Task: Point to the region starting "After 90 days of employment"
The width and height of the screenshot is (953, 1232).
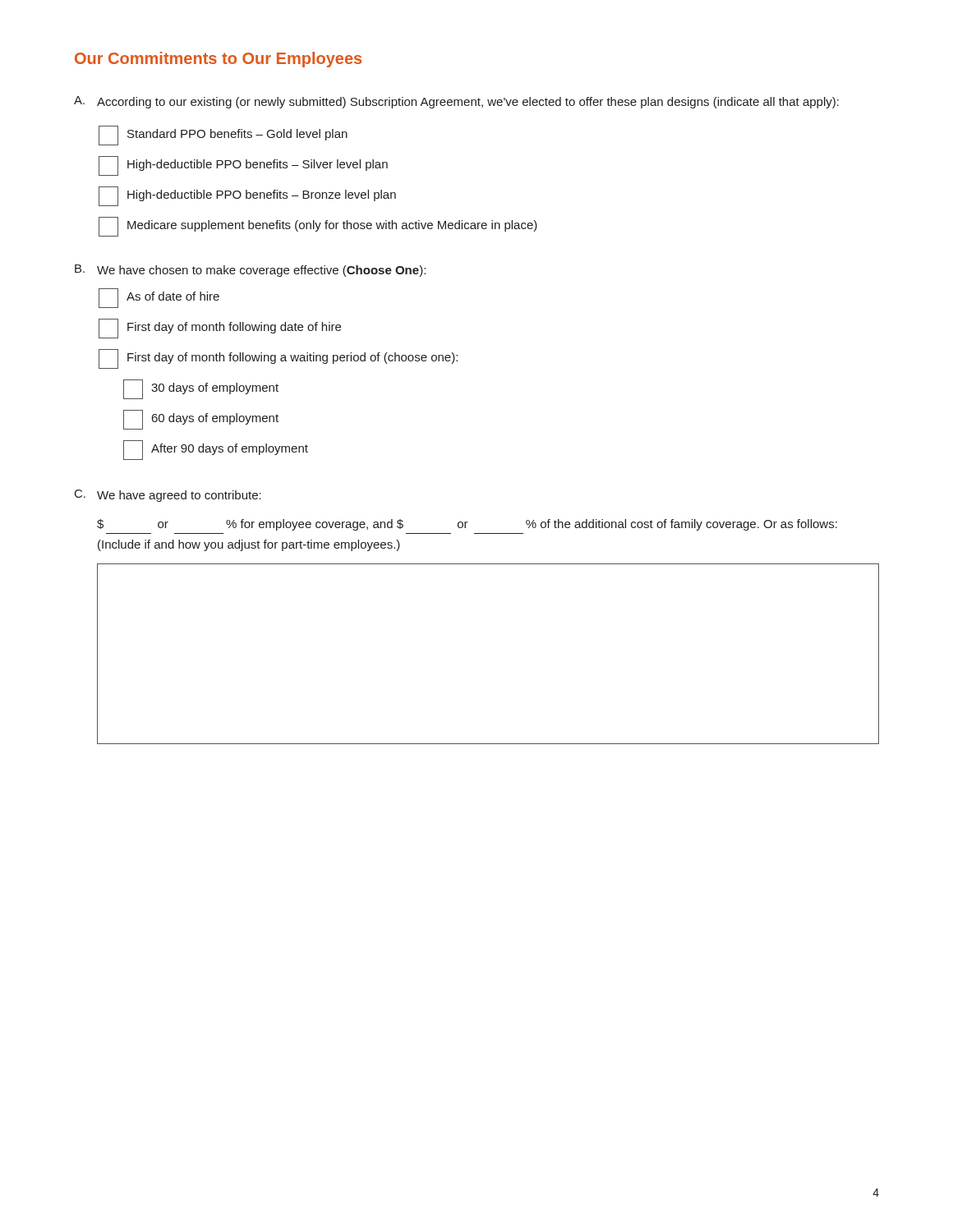Action: pyautogui.click(x=216, y=450)
